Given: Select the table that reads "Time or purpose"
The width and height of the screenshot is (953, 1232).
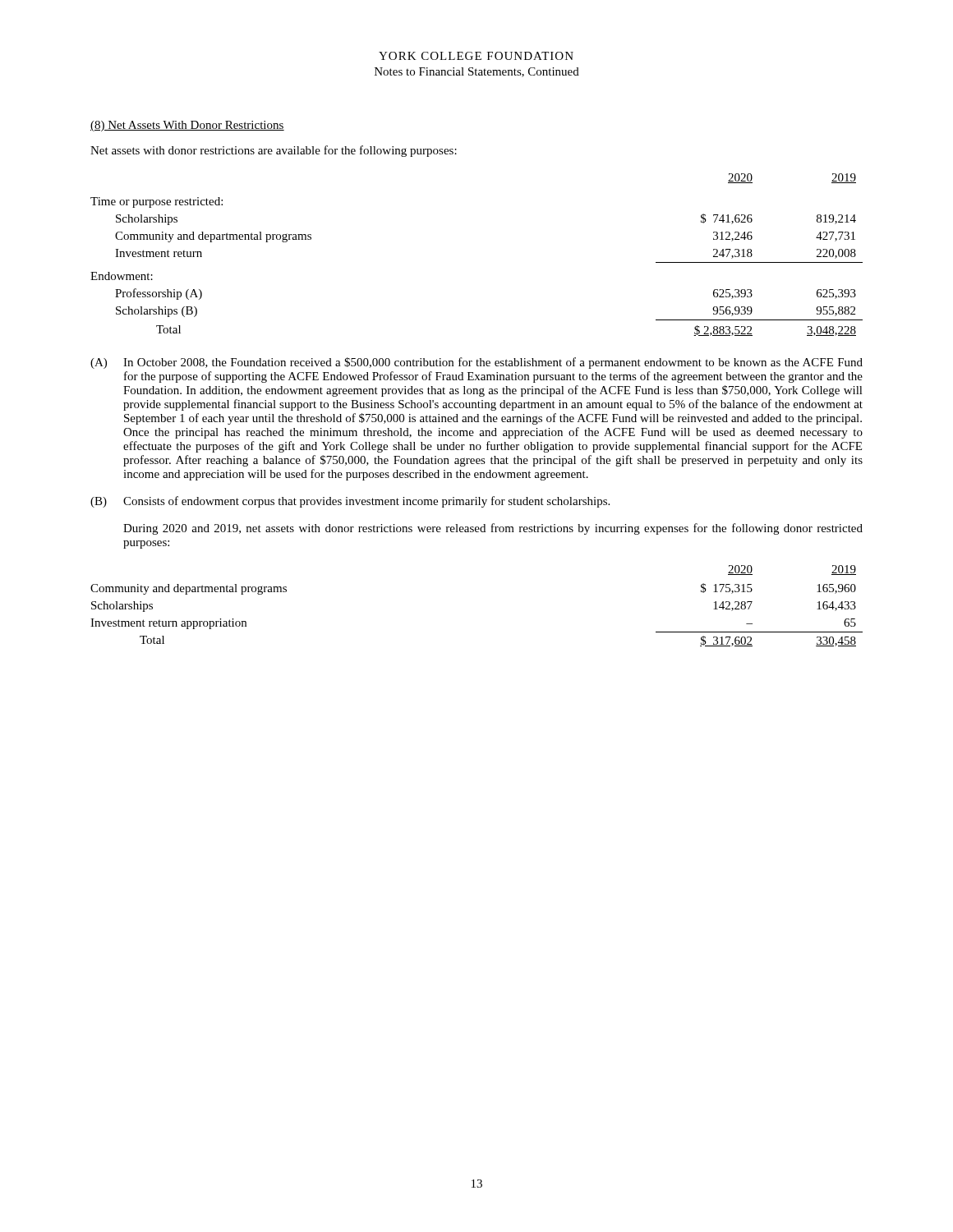Looking at the screenshot, I should point(476,255).
